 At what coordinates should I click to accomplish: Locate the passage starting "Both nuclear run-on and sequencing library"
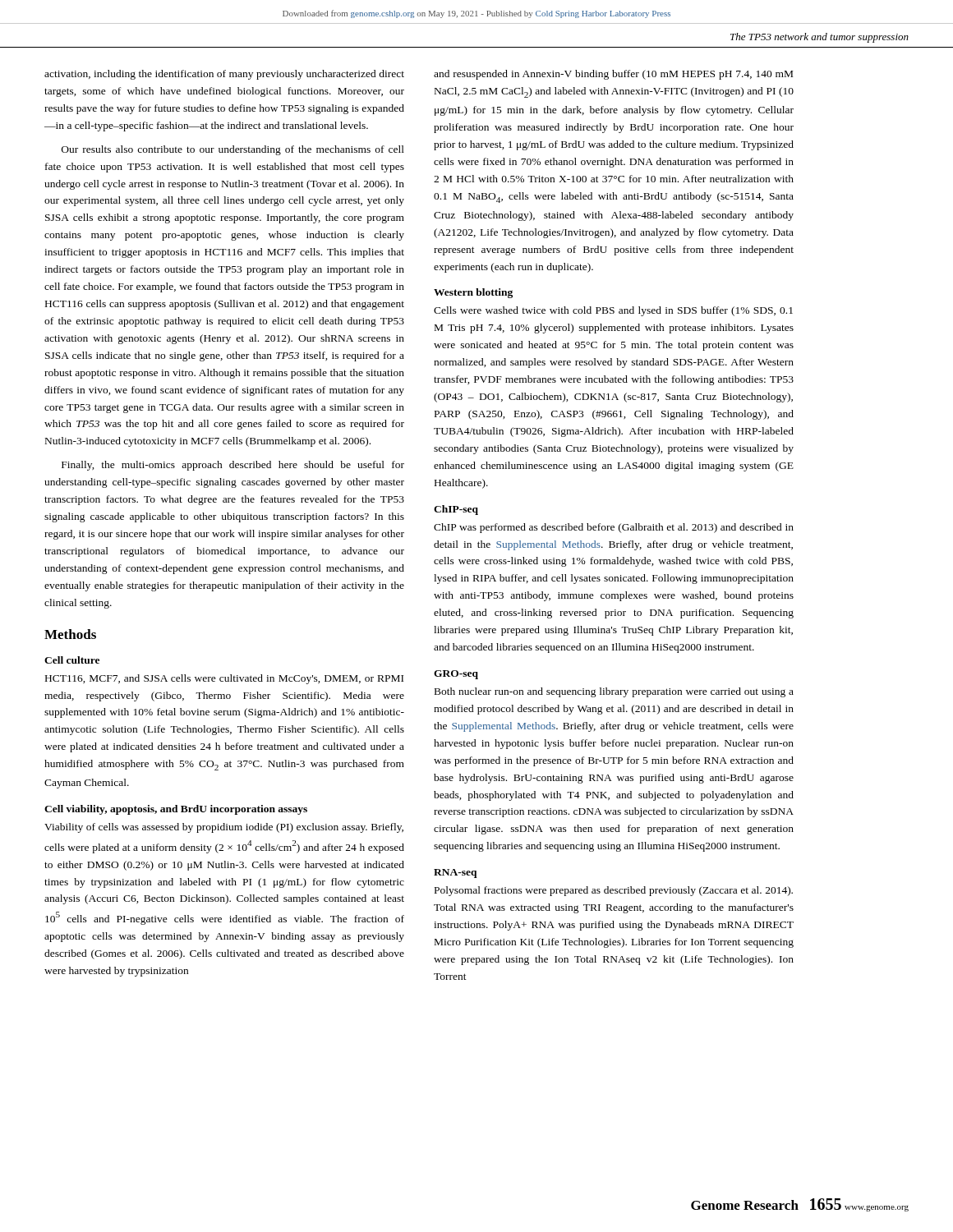tap(614, 769)
